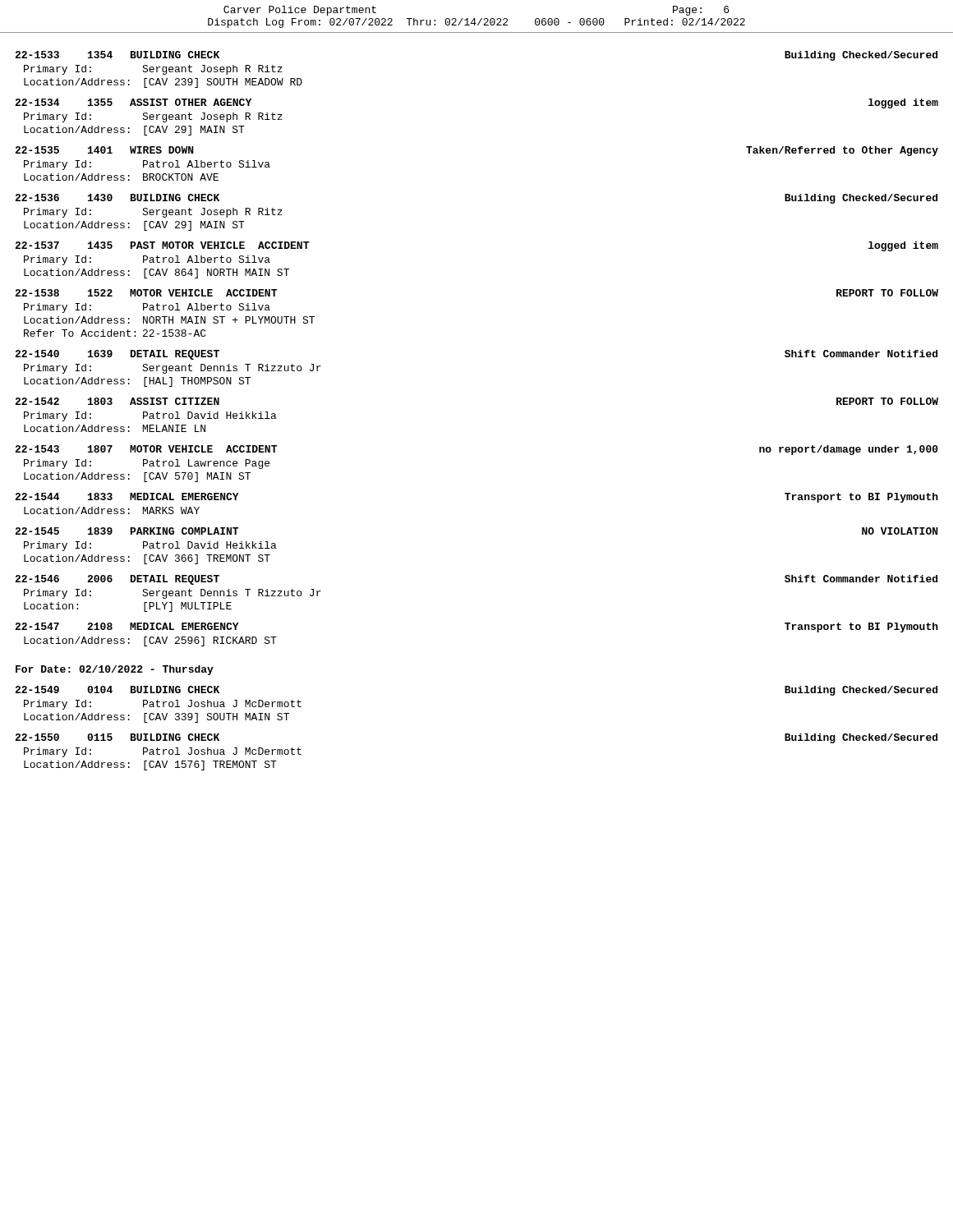953x1232 pixels.
Task: Select the text block starting "22-1543 1807 MOTOR VEHICLE"
Action: point(37,450)
